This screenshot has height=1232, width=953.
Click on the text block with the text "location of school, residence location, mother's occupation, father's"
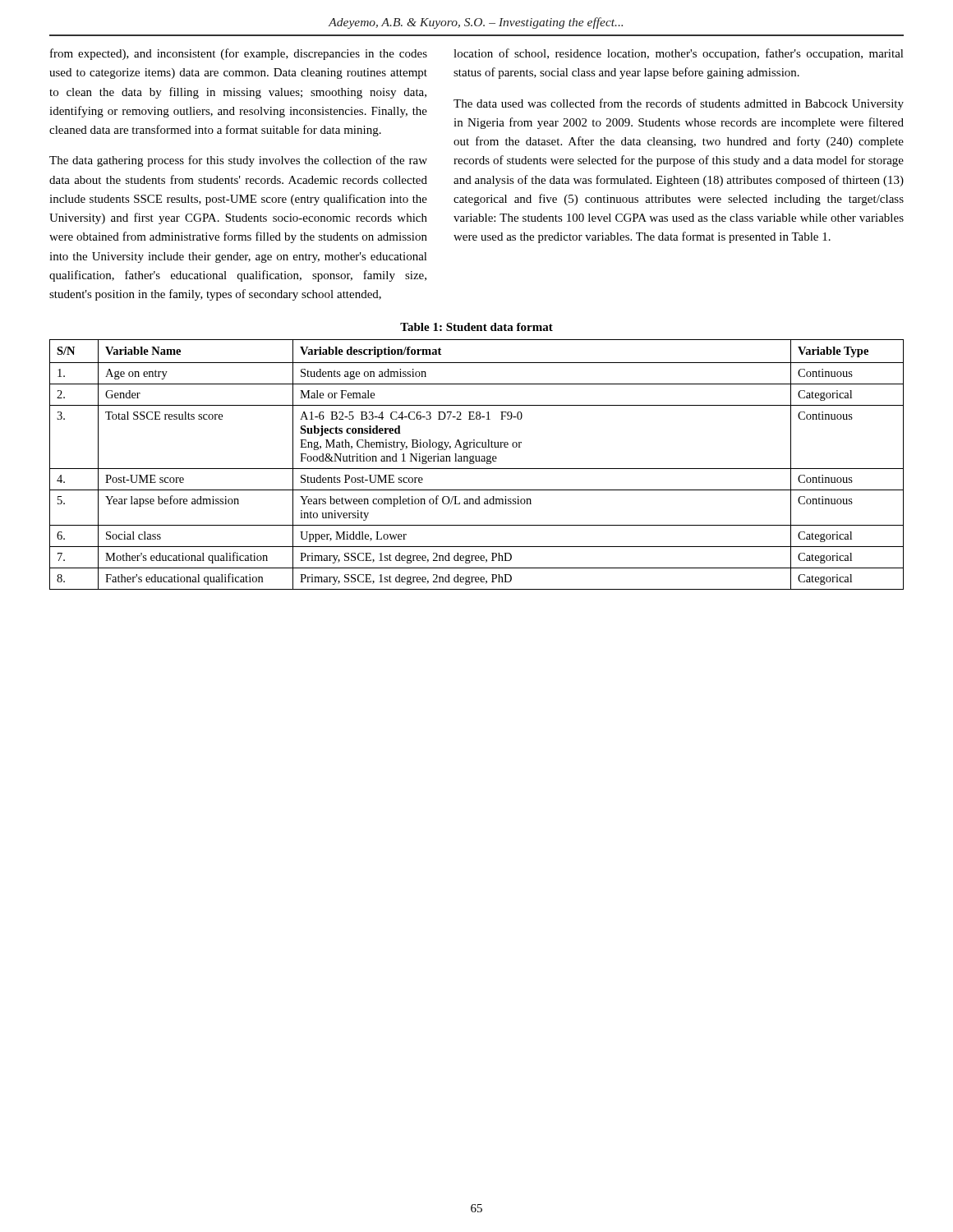click(x=679, y=63)
